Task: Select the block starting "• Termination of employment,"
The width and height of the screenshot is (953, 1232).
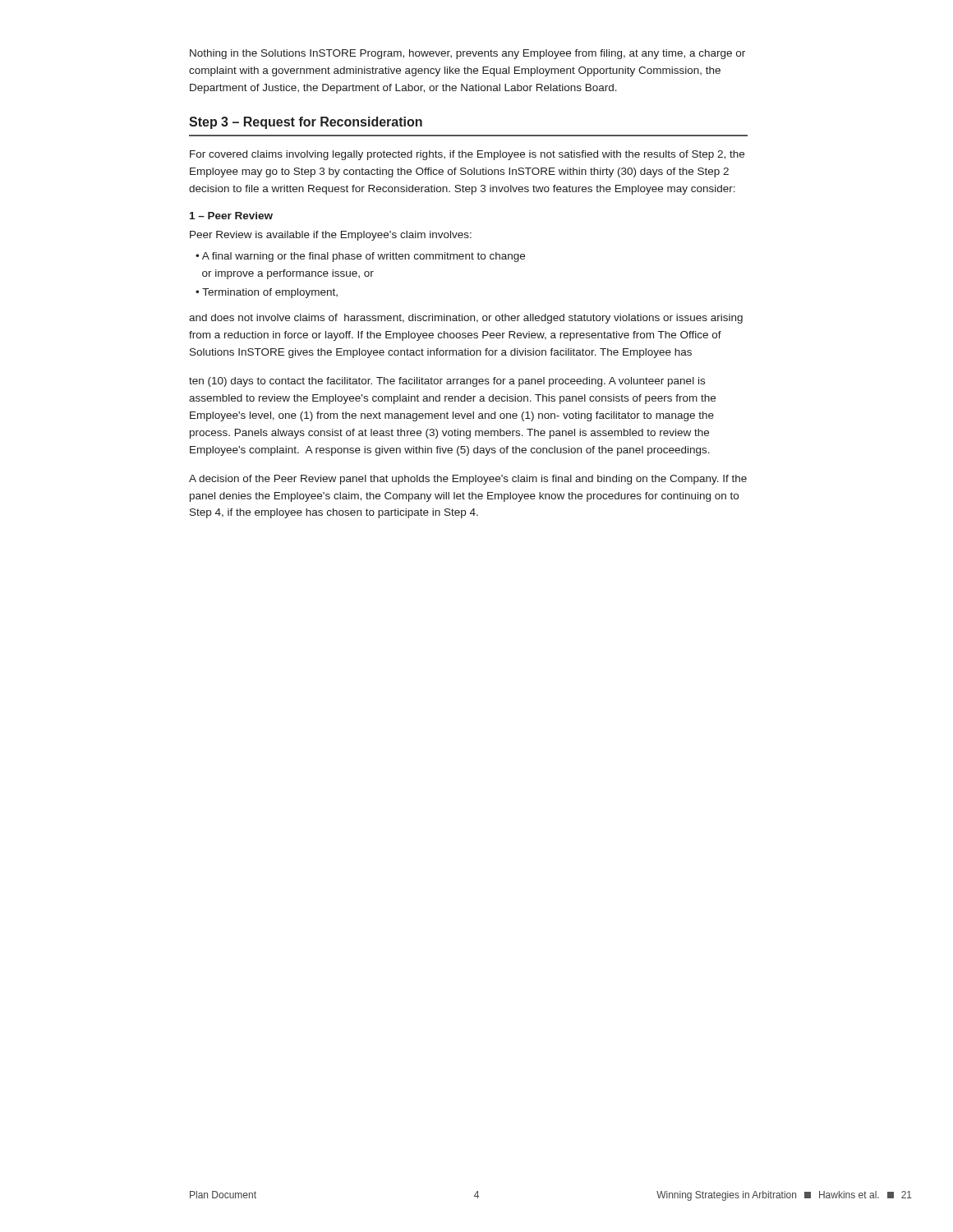Action: point(267,292)
